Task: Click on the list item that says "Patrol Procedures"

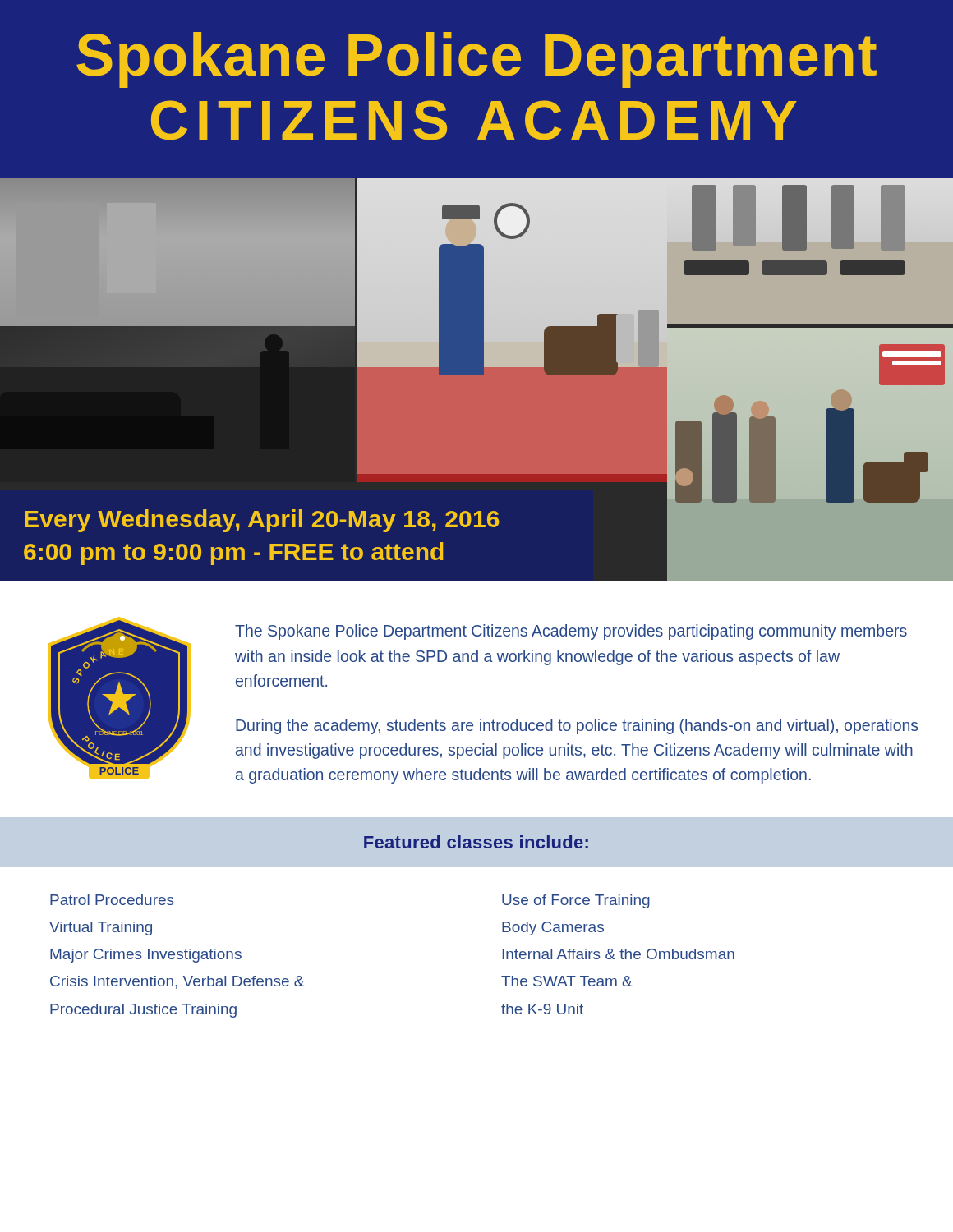Action: click(112, 899)
